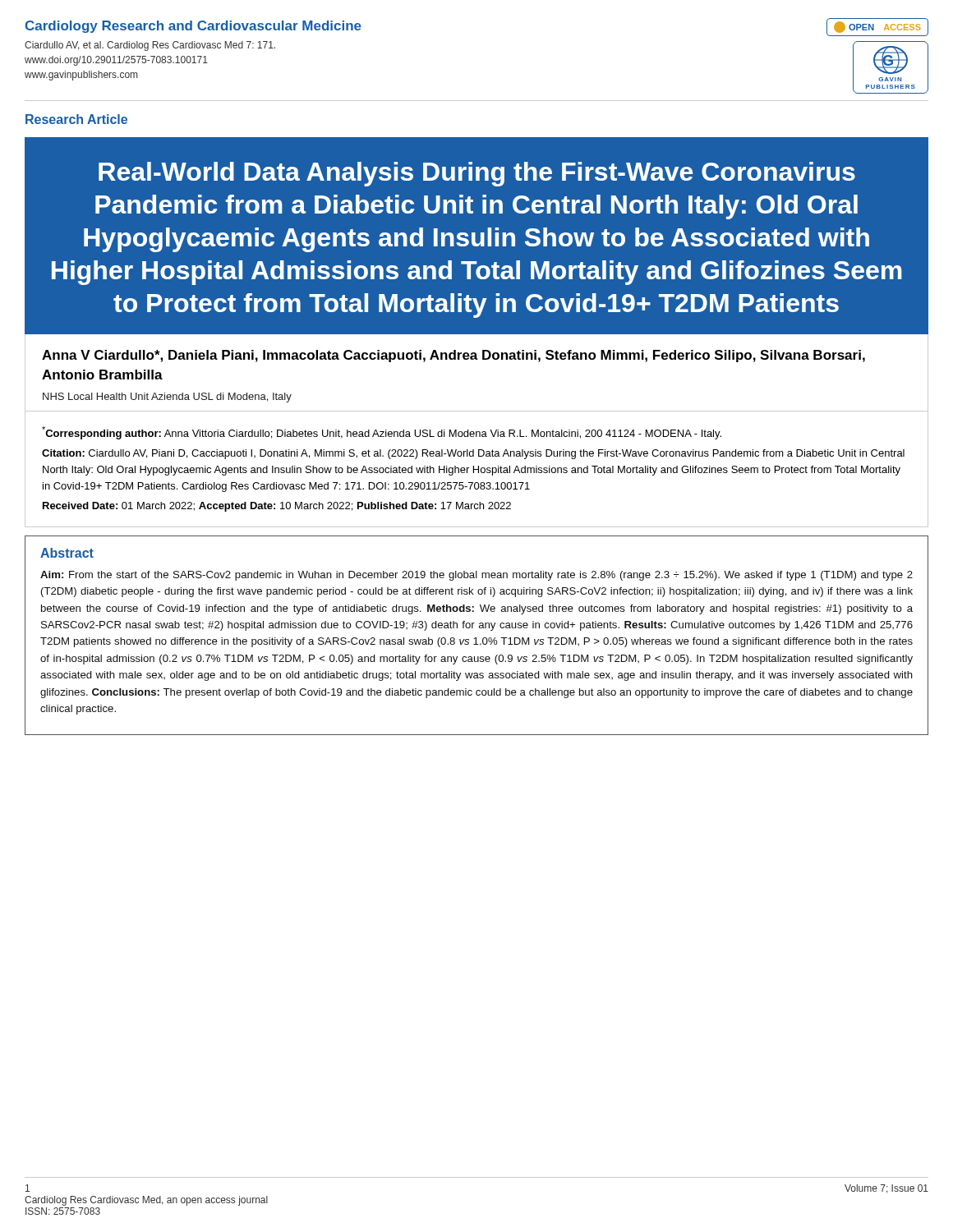This screenshot has height=1232, width=953.
Task: Point to the block beginning "Received Date: 01 March"
Action: click(277, 506)
